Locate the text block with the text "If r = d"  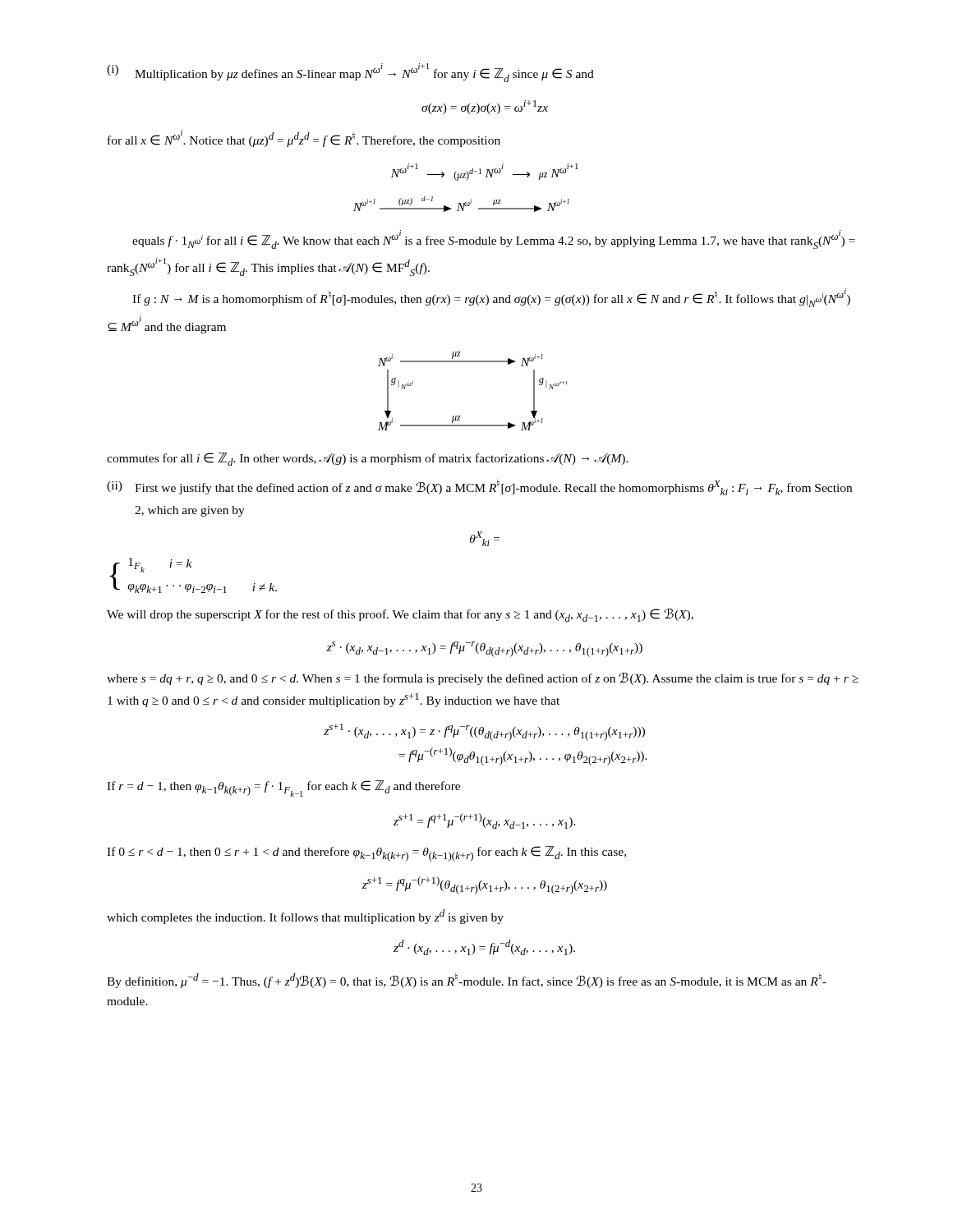click(284, 789)
